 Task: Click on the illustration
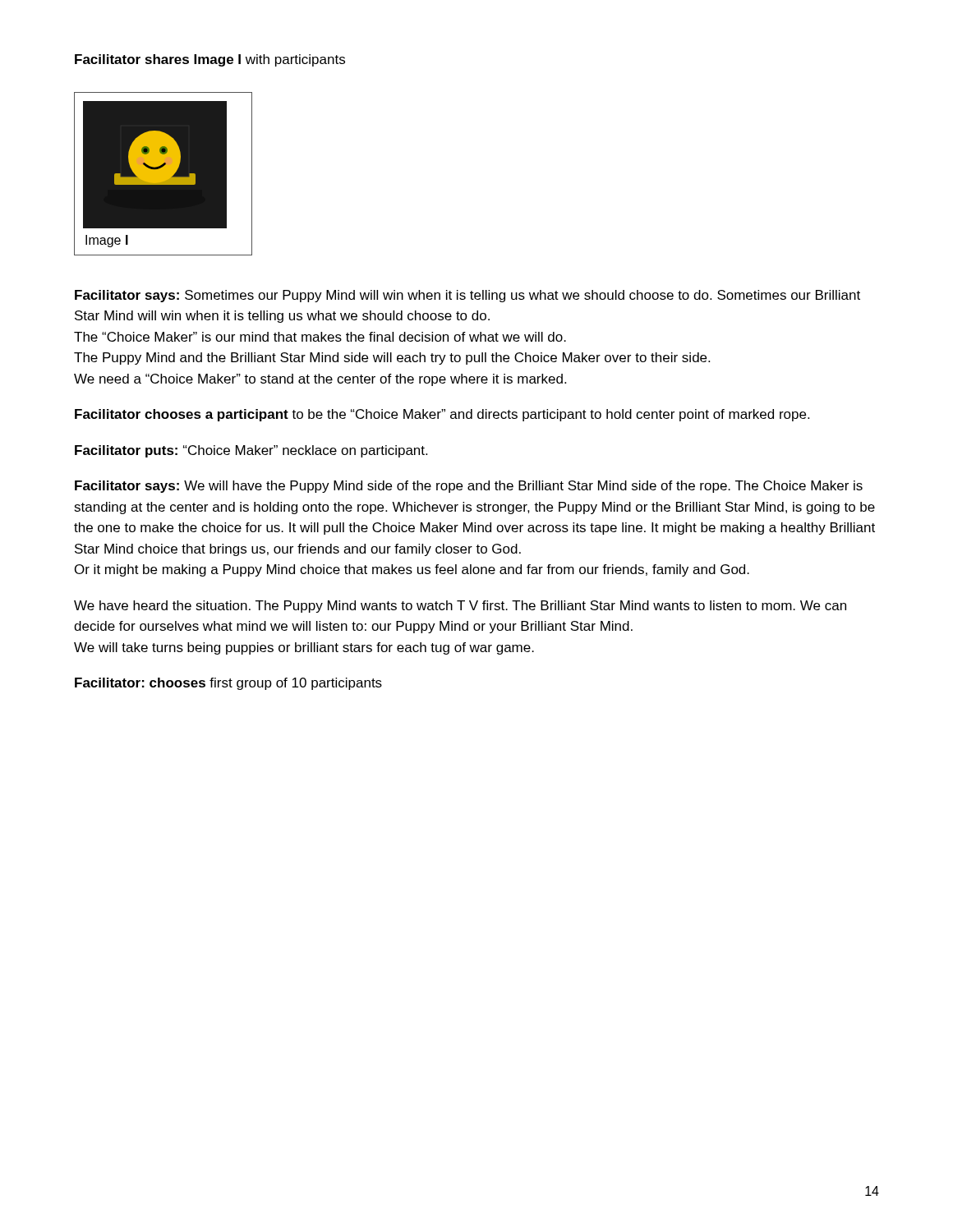(x=476, y=177)
